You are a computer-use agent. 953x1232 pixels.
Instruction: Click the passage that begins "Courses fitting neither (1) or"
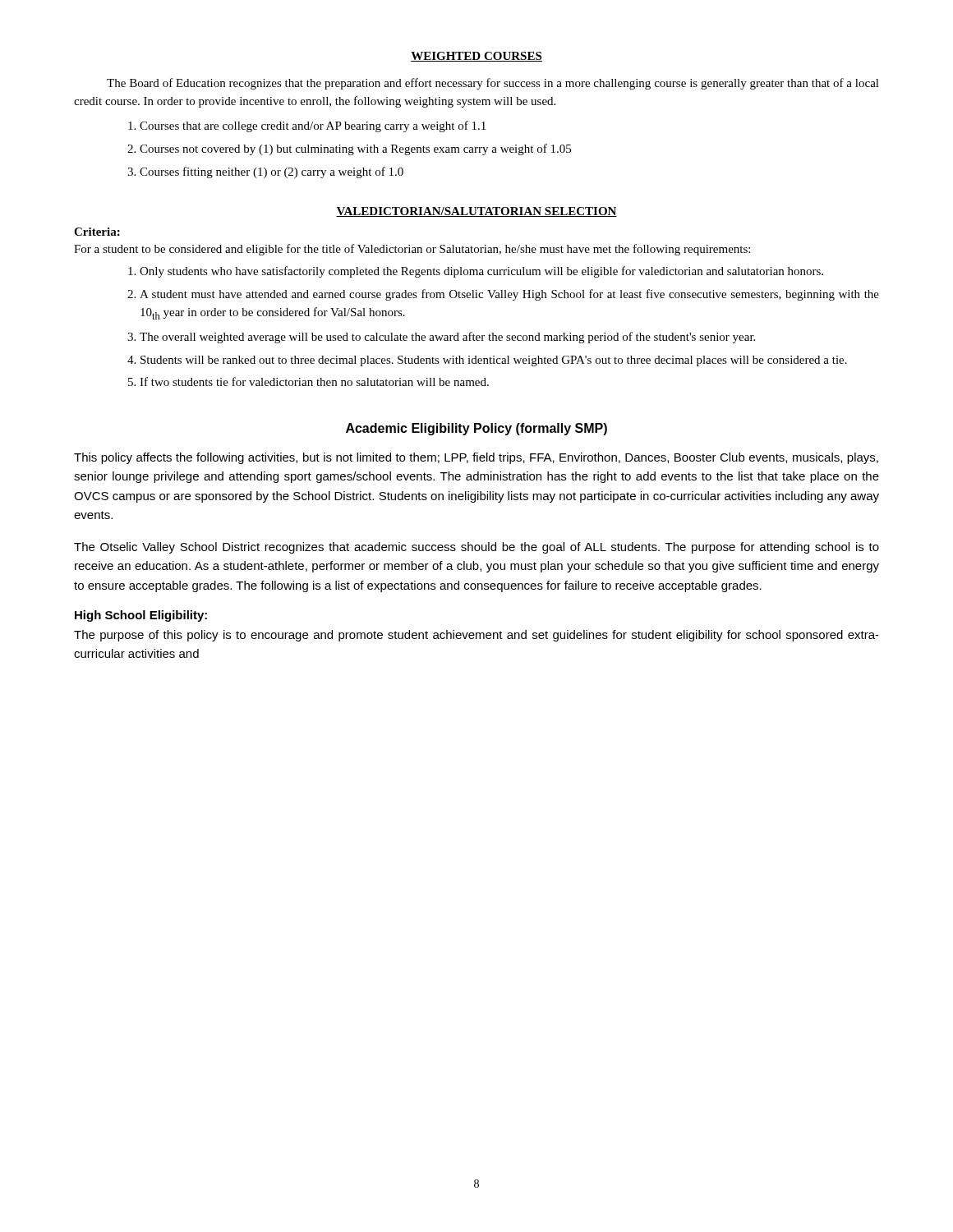pyautogui.click(x=272, y=171)
